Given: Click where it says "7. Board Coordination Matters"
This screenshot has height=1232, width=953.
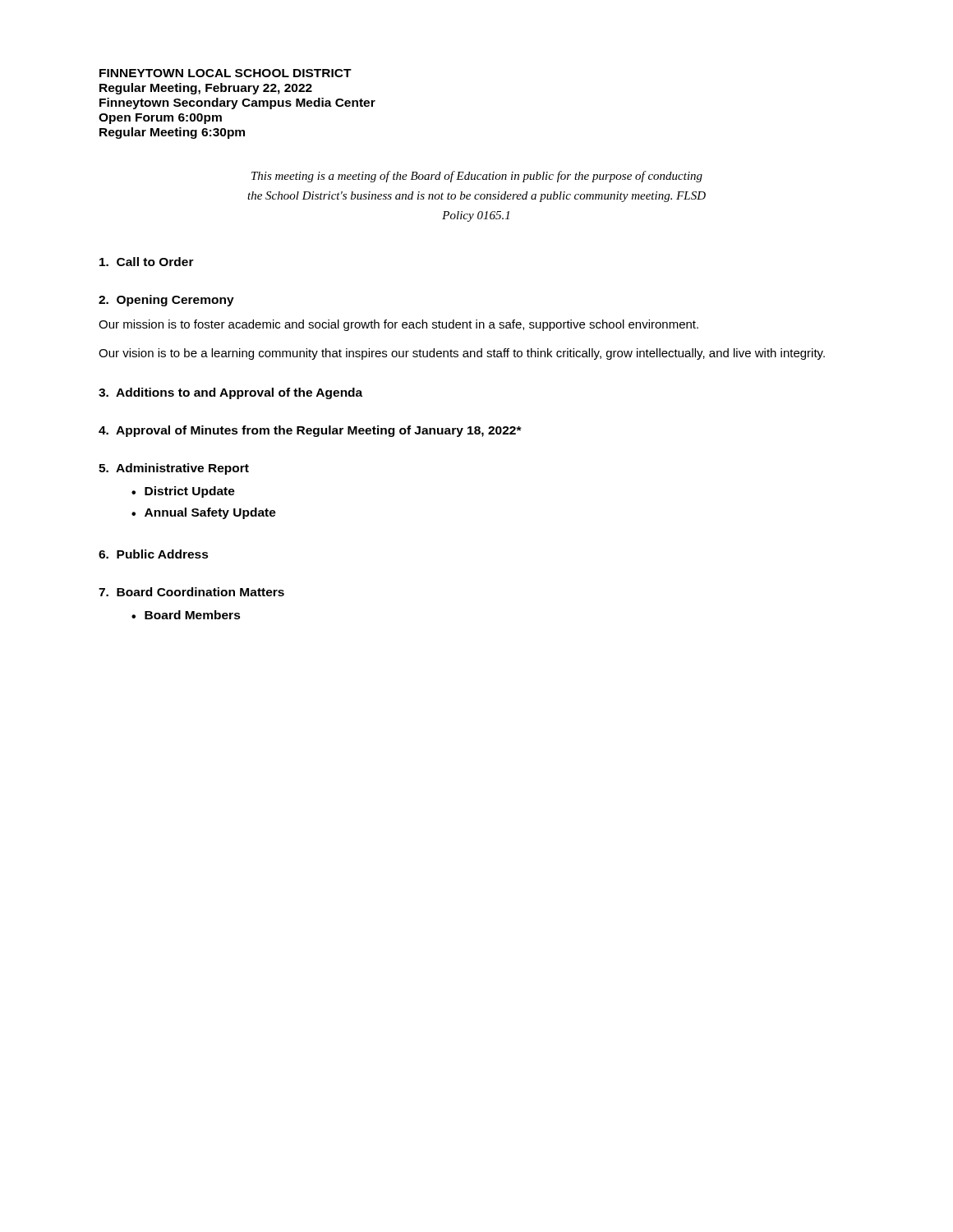Looking at the screenshot, I should (192, 592).
